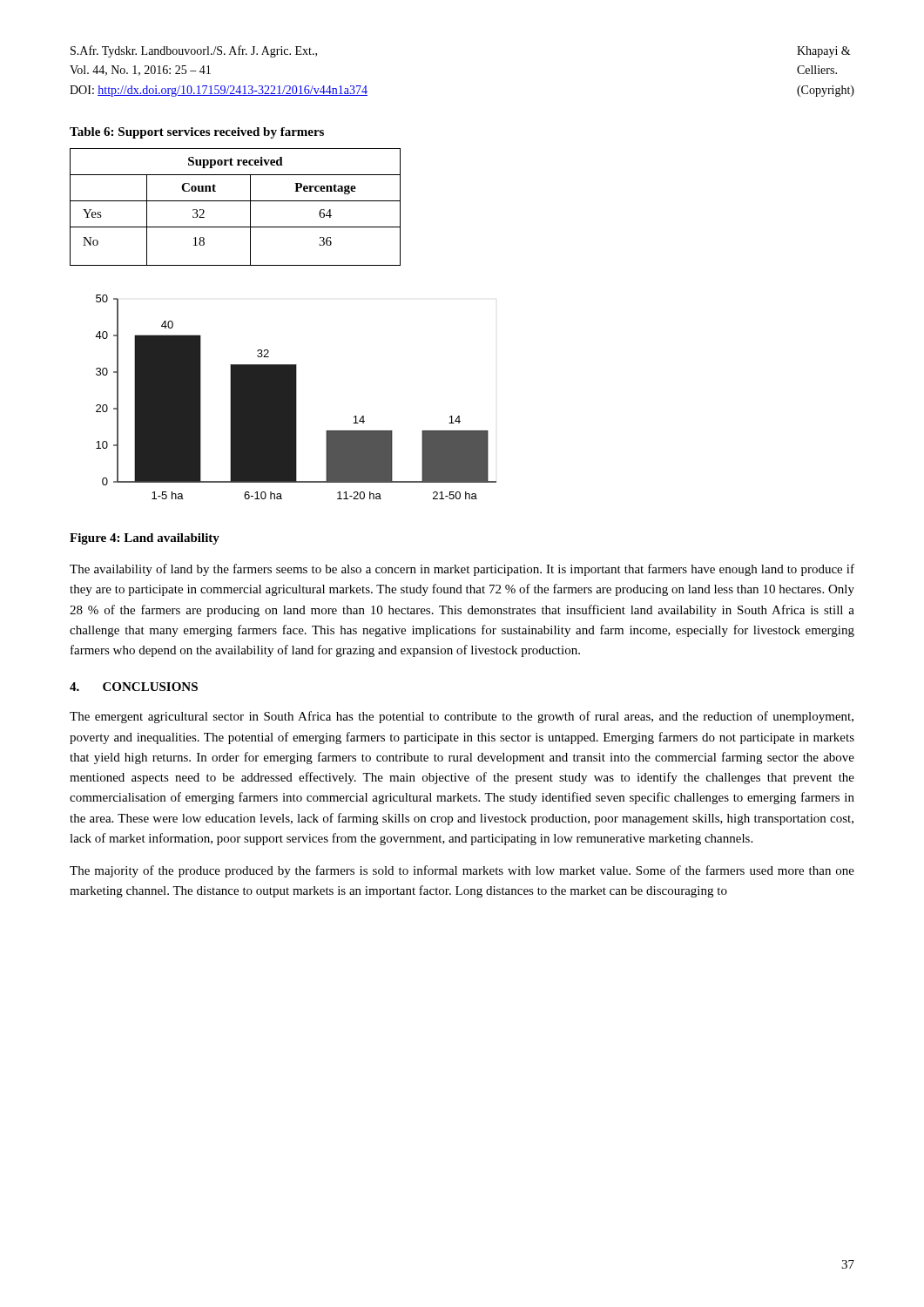Find the bar chart

[x=462, y=408]
